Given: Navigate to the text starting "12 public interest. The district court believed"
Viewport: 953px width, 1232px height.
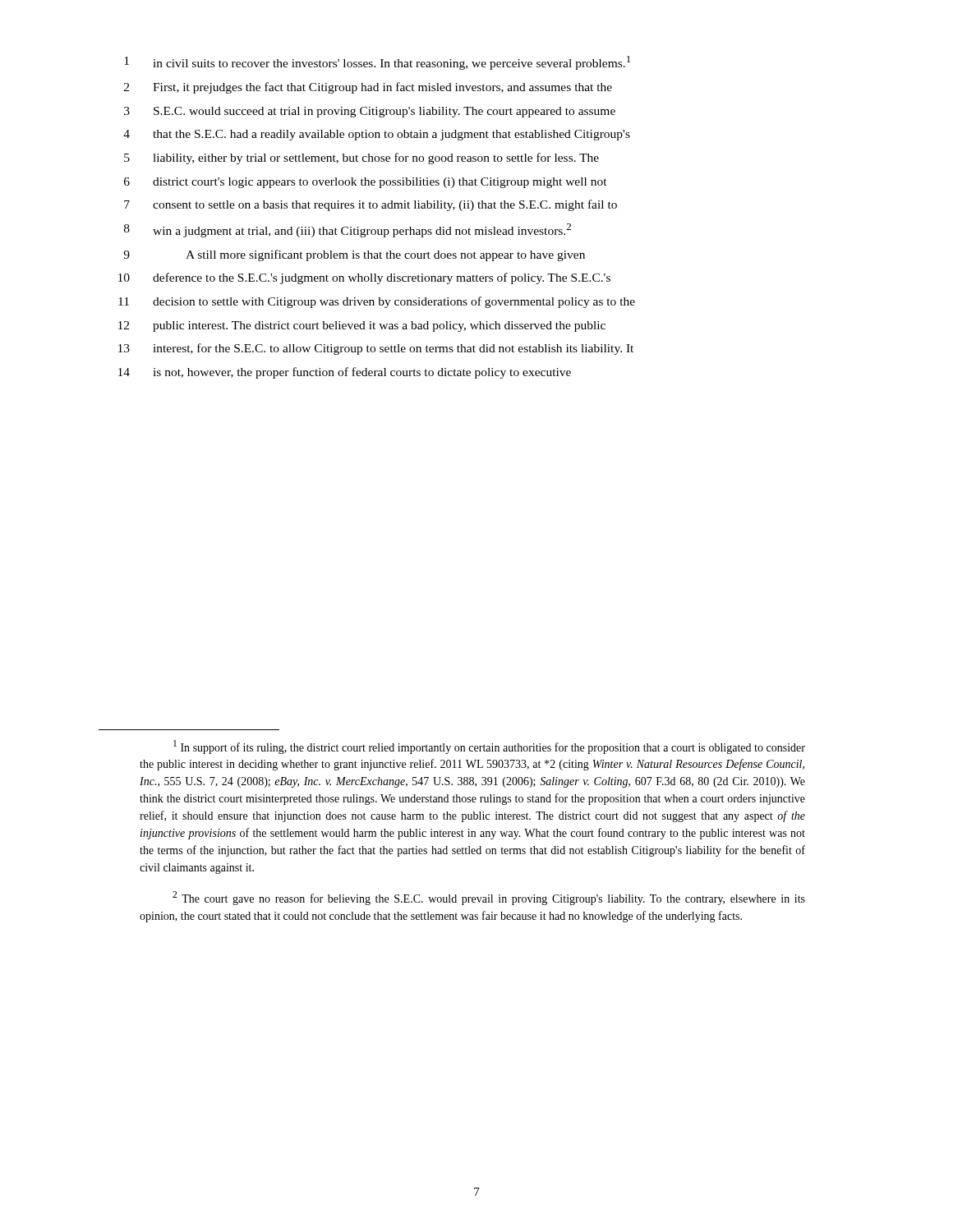Looking at the screenshot, I should [x=452, y=325].
